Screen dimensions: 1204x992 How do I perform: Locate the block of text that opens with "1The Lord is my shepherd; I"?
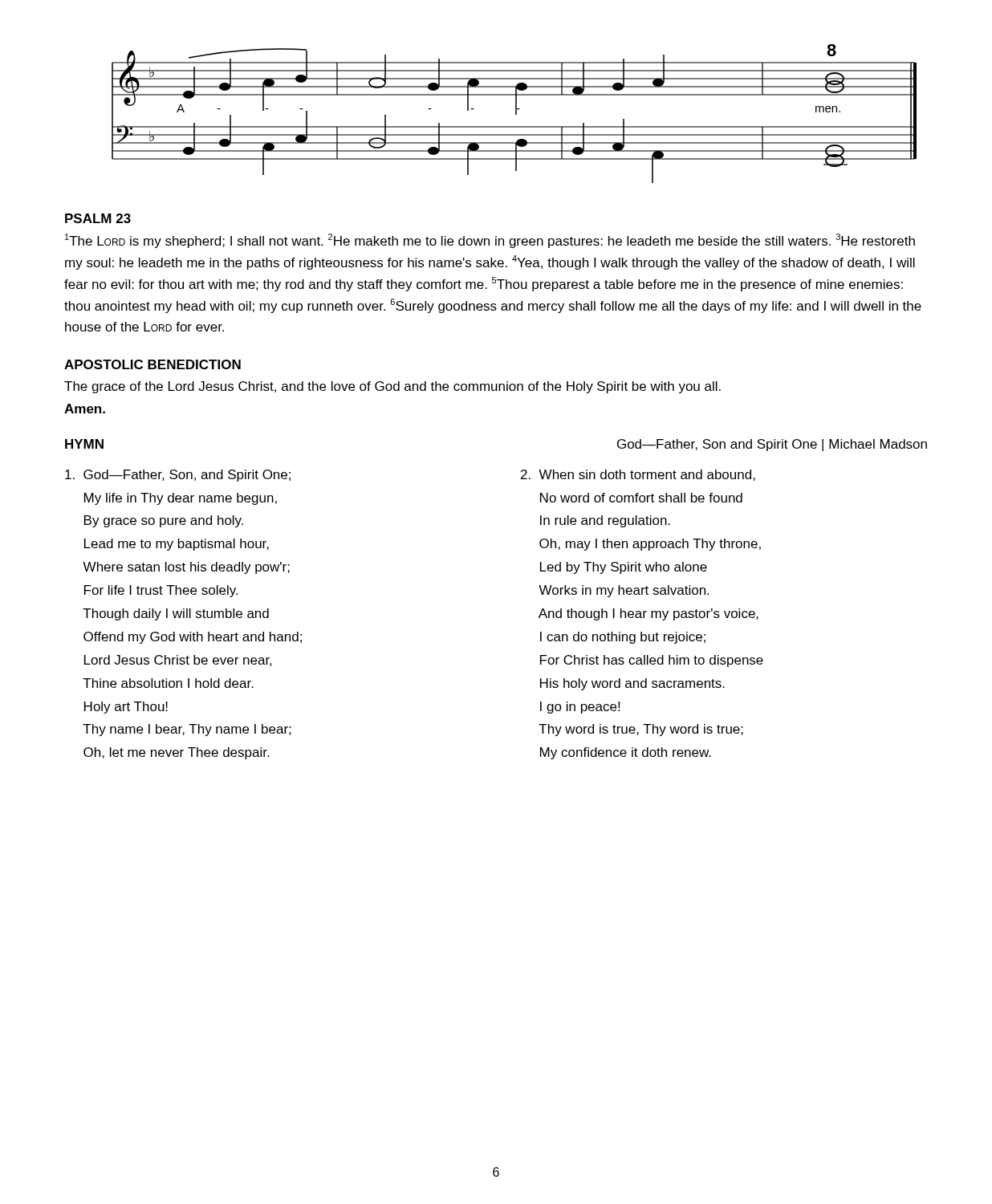(x=493, y=283)
